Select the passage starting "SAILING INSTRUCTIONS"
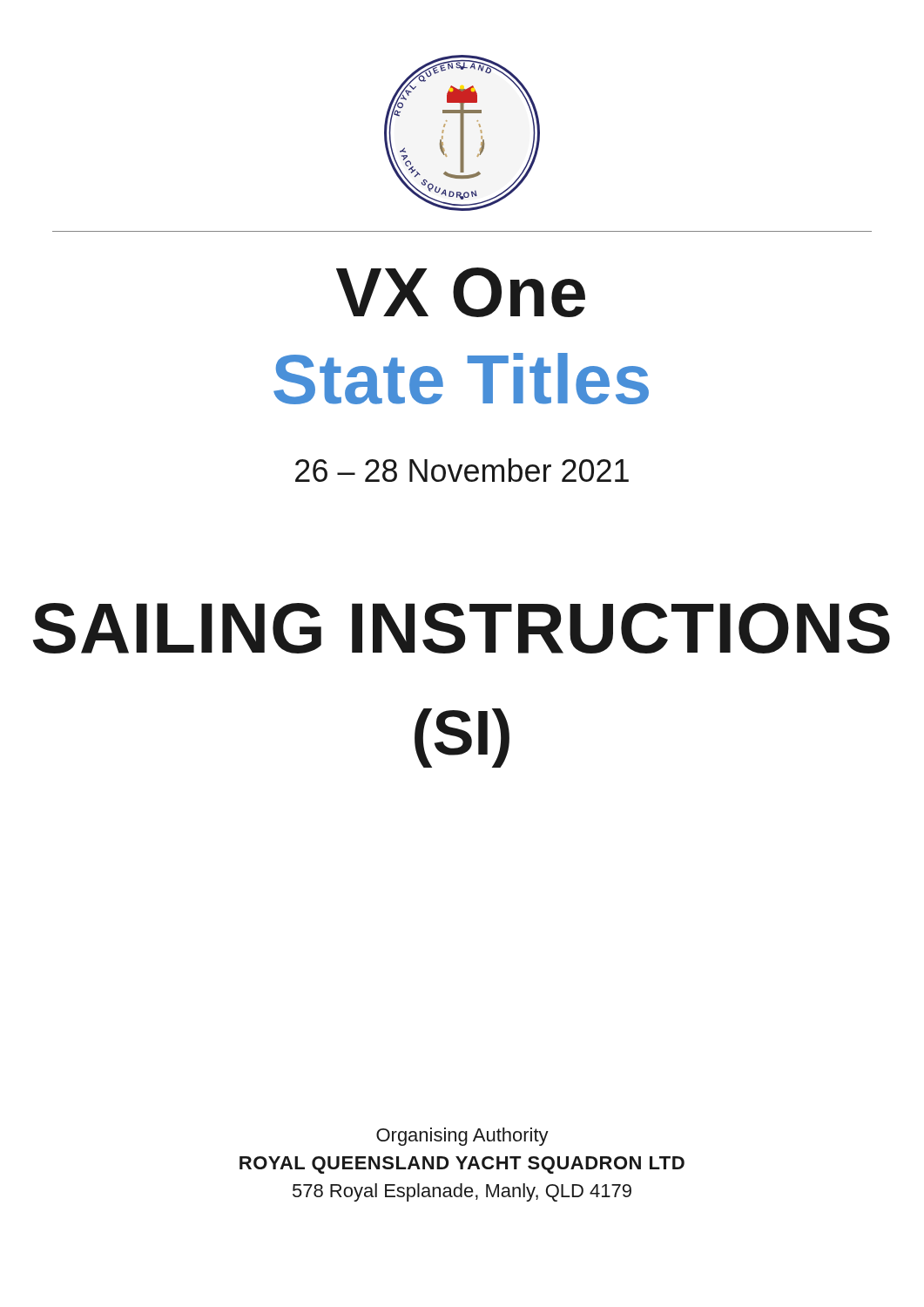The height and width of the screenshot is (1307, 924). [462, 628]
